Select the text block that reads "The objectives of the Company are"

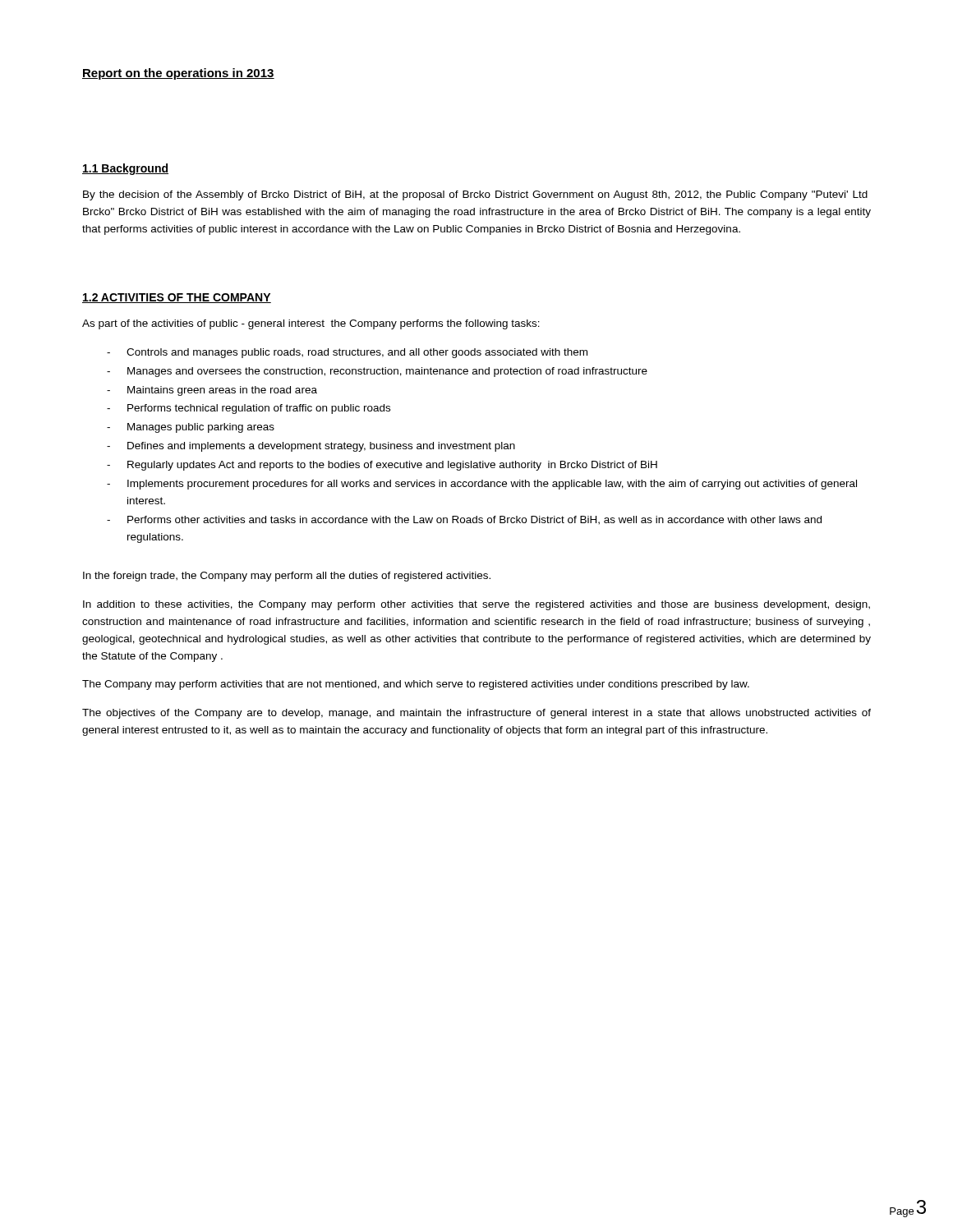(x=476, y=721)
